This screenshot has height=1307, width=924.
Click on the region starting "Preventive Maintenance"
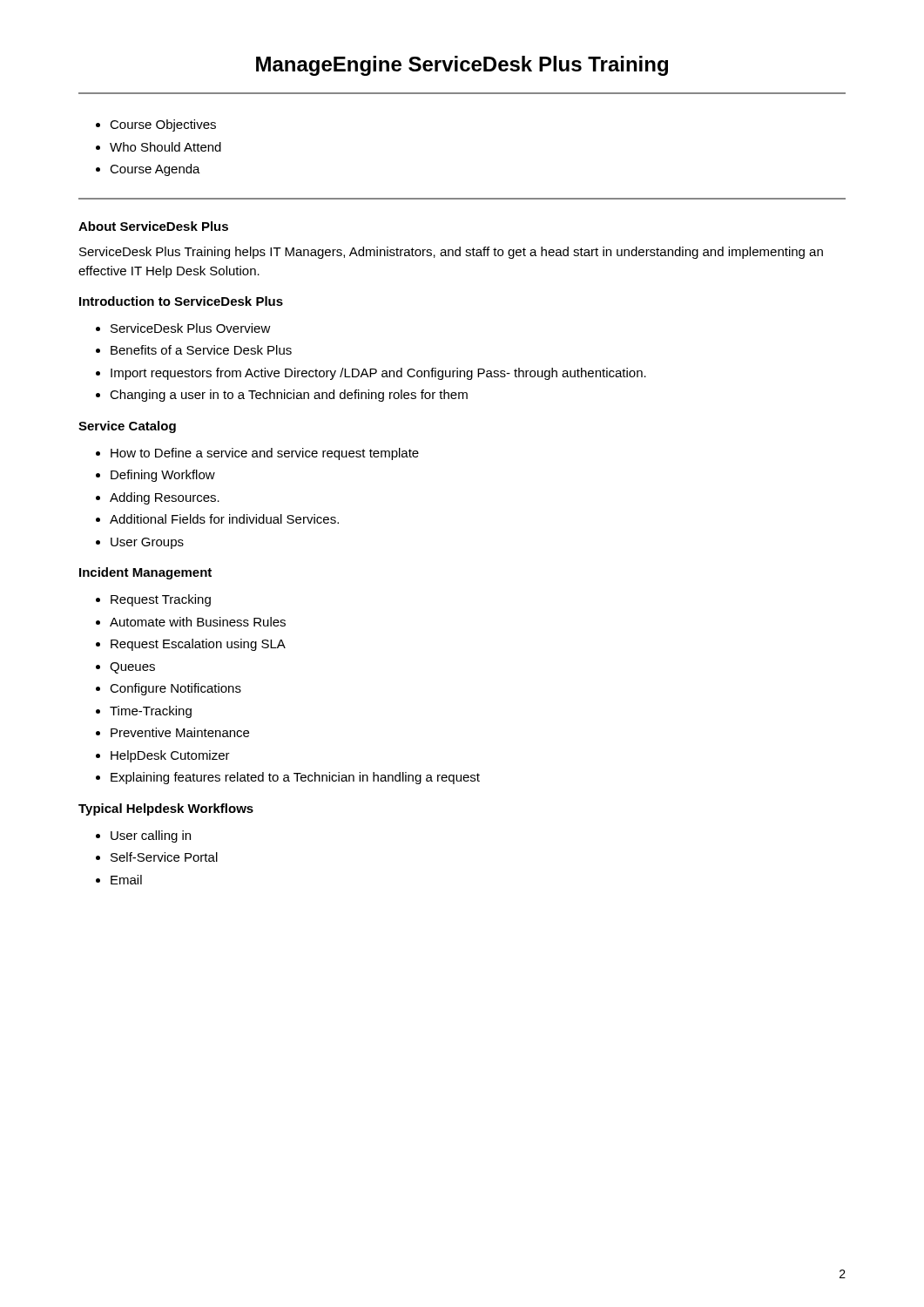pos(180,732)
